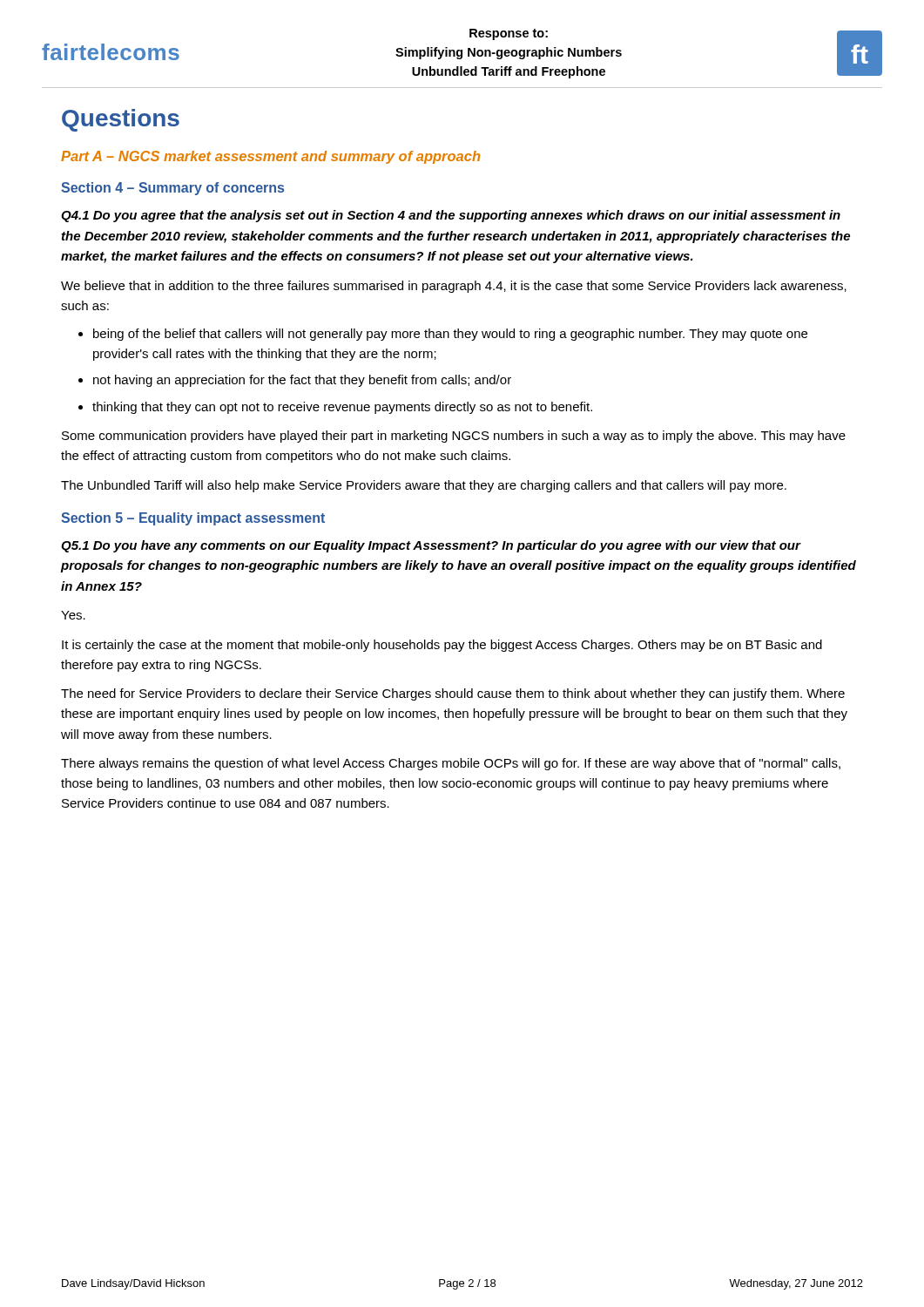This screenshot has width=924, height=1307.
Task: Select the section header containing "Section 5 – Equality"
Action: click(x=193, y=518)
